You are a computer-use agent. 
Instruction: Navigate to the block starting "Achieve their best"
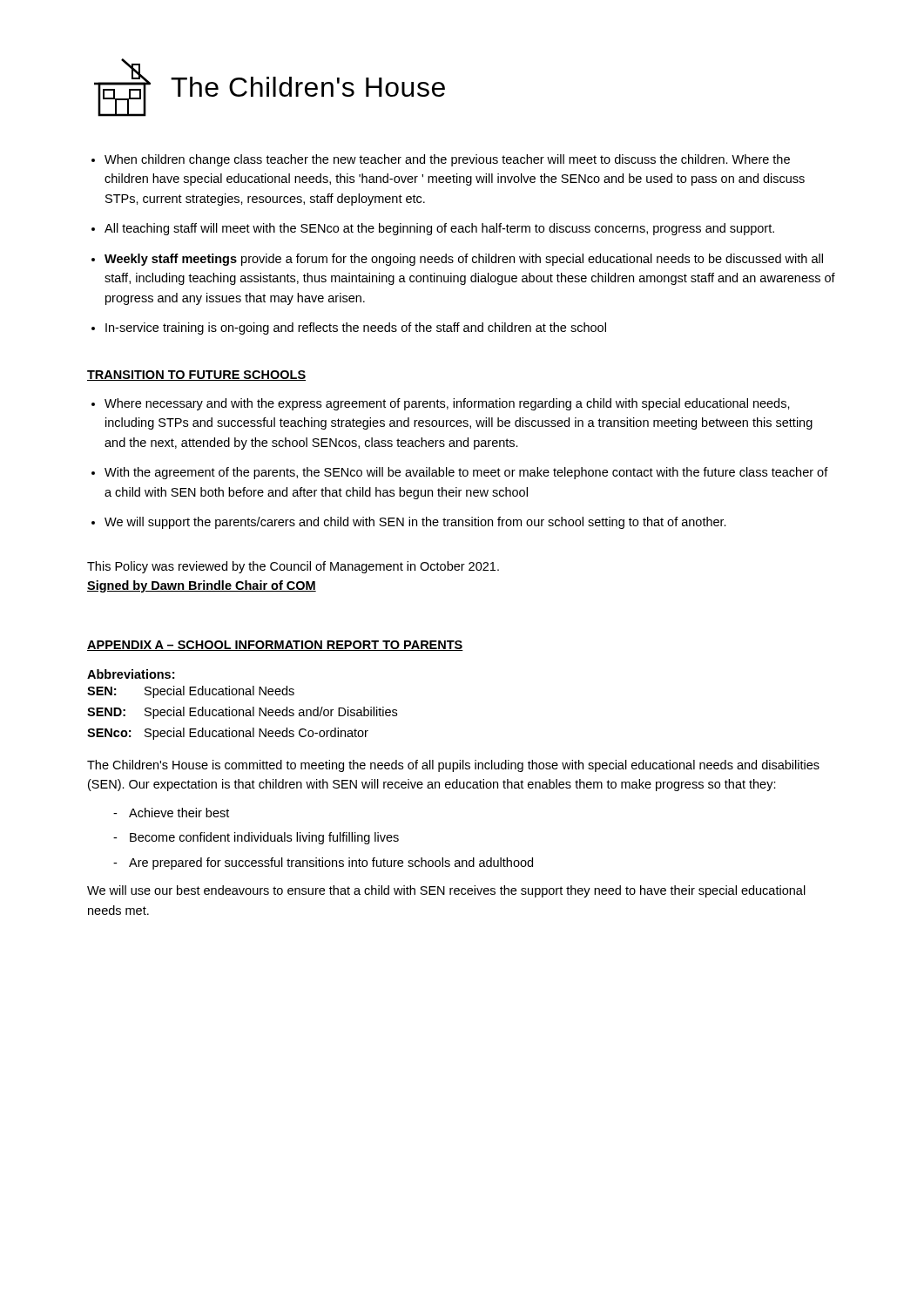click(179, 813)
